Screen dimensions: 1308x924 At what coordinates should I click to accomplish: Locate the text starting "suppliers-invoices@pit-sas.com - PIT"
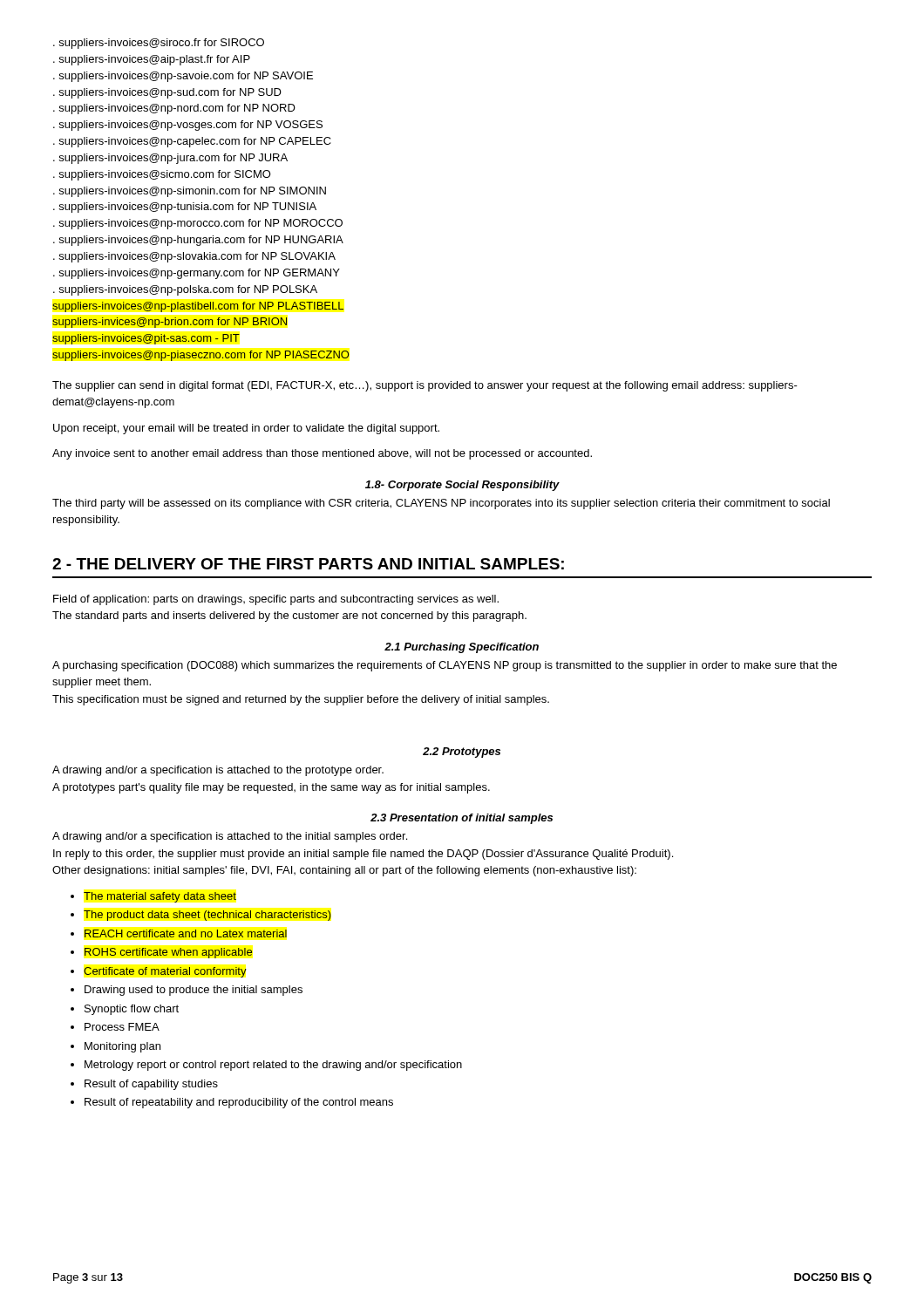(x=146, y=338)
